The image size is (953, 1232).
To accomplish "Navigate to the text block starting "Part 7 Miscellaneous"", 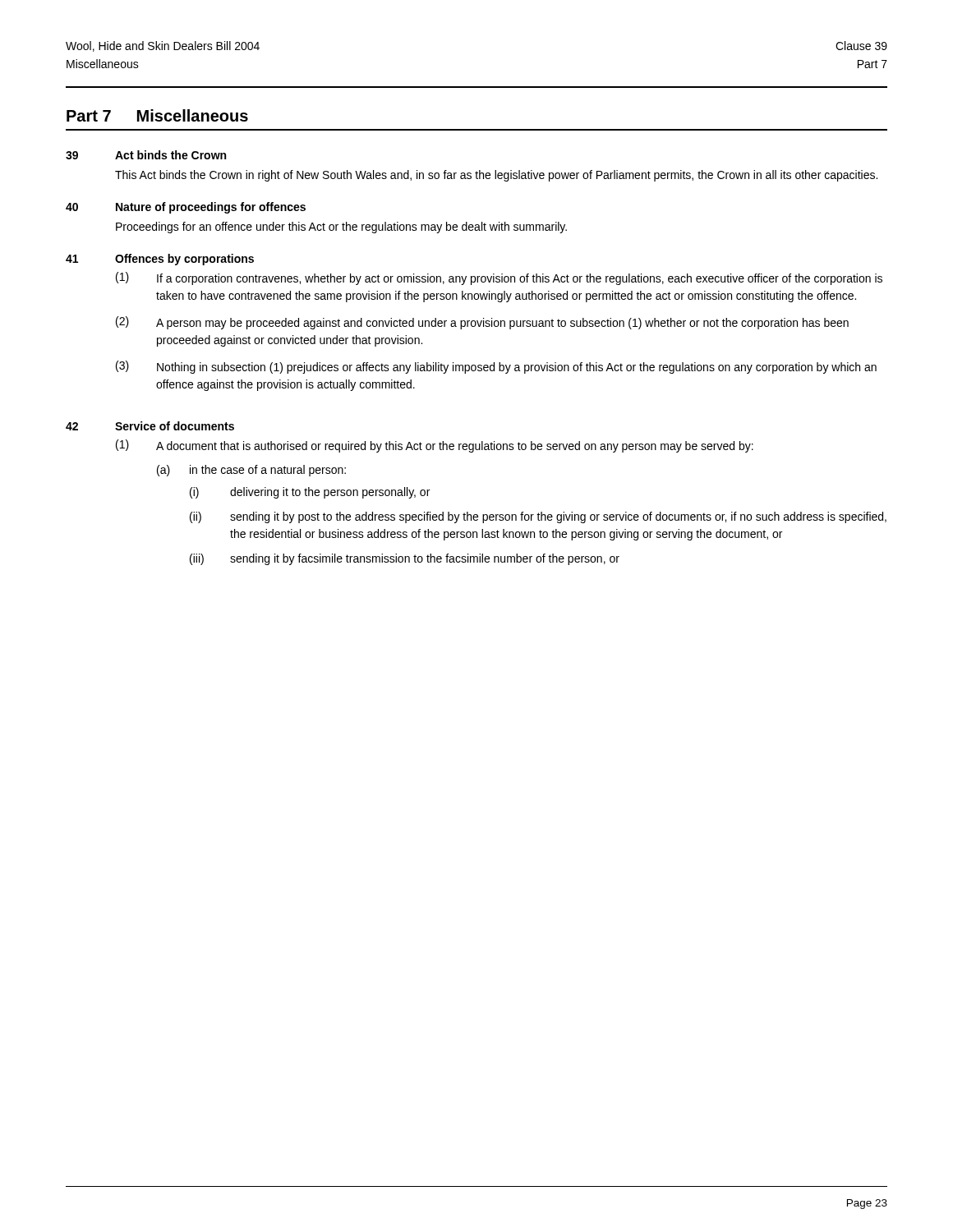I will tap(157, 116).
